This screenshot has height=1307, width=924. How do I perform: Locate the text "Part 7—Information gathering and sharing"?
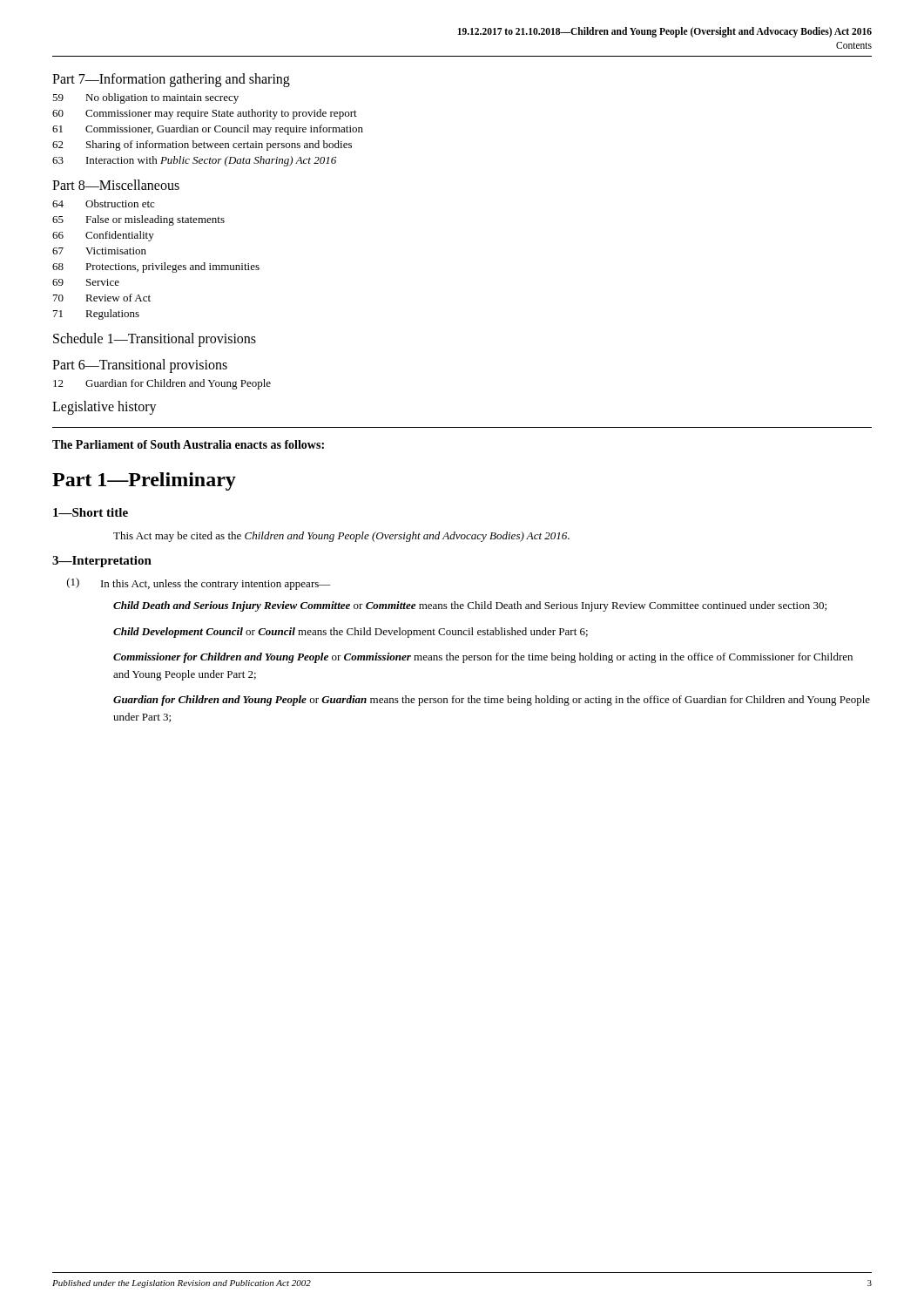click(171, 79)
